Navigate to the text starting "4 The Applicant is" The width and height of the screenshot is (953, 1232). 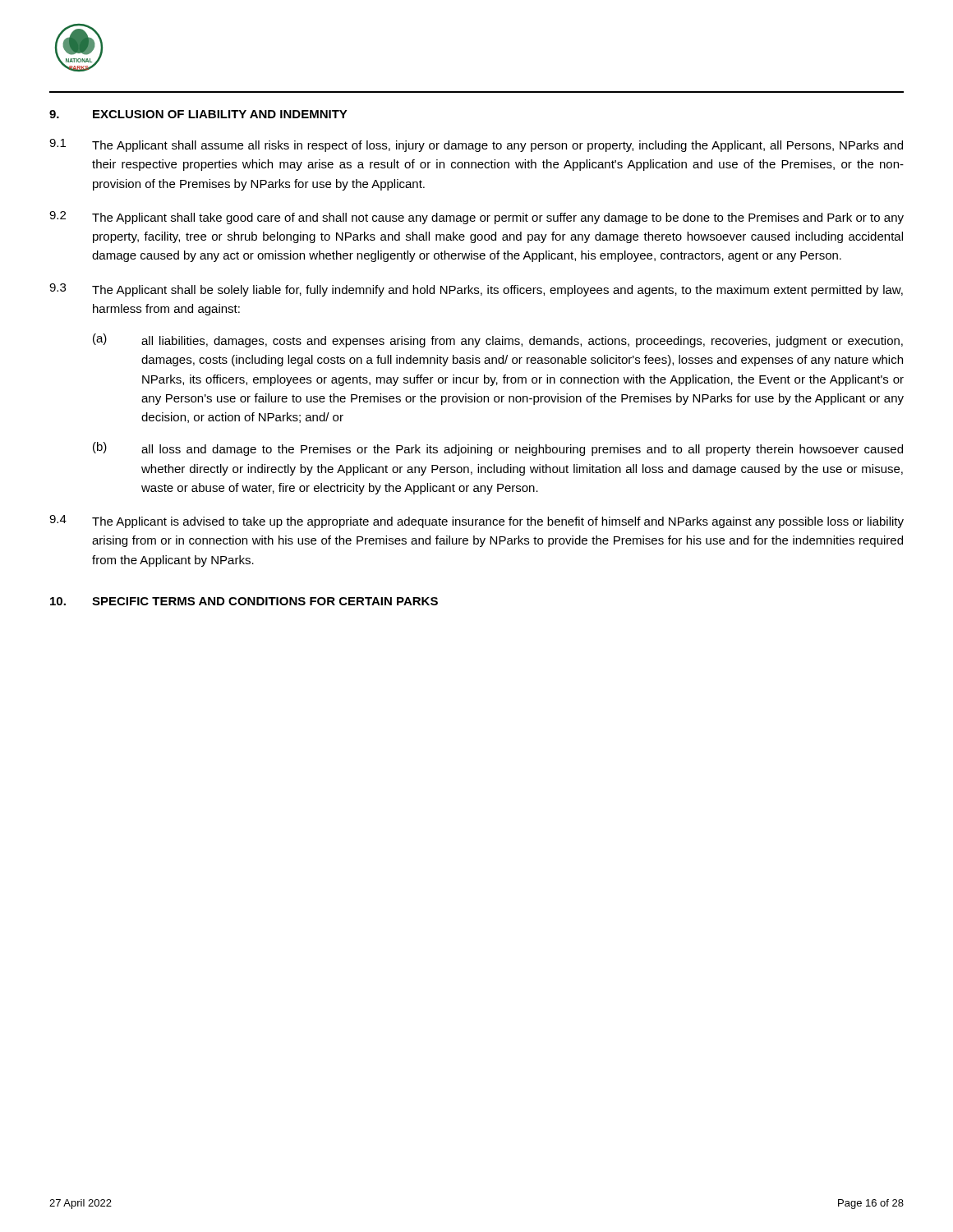(476, 540)
